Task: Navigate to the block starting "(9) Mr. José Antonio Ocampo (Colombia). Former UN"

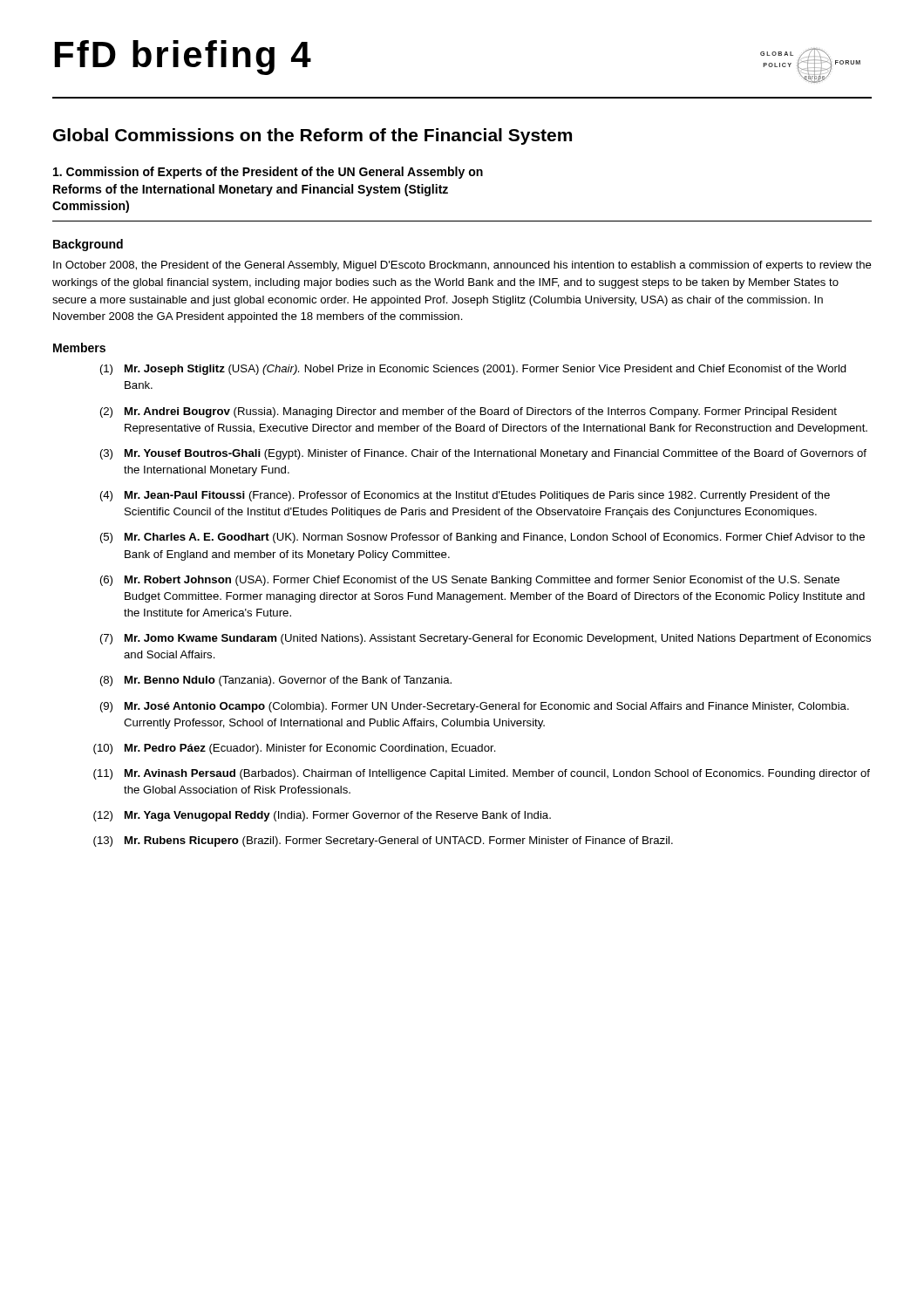Action: 462,714
